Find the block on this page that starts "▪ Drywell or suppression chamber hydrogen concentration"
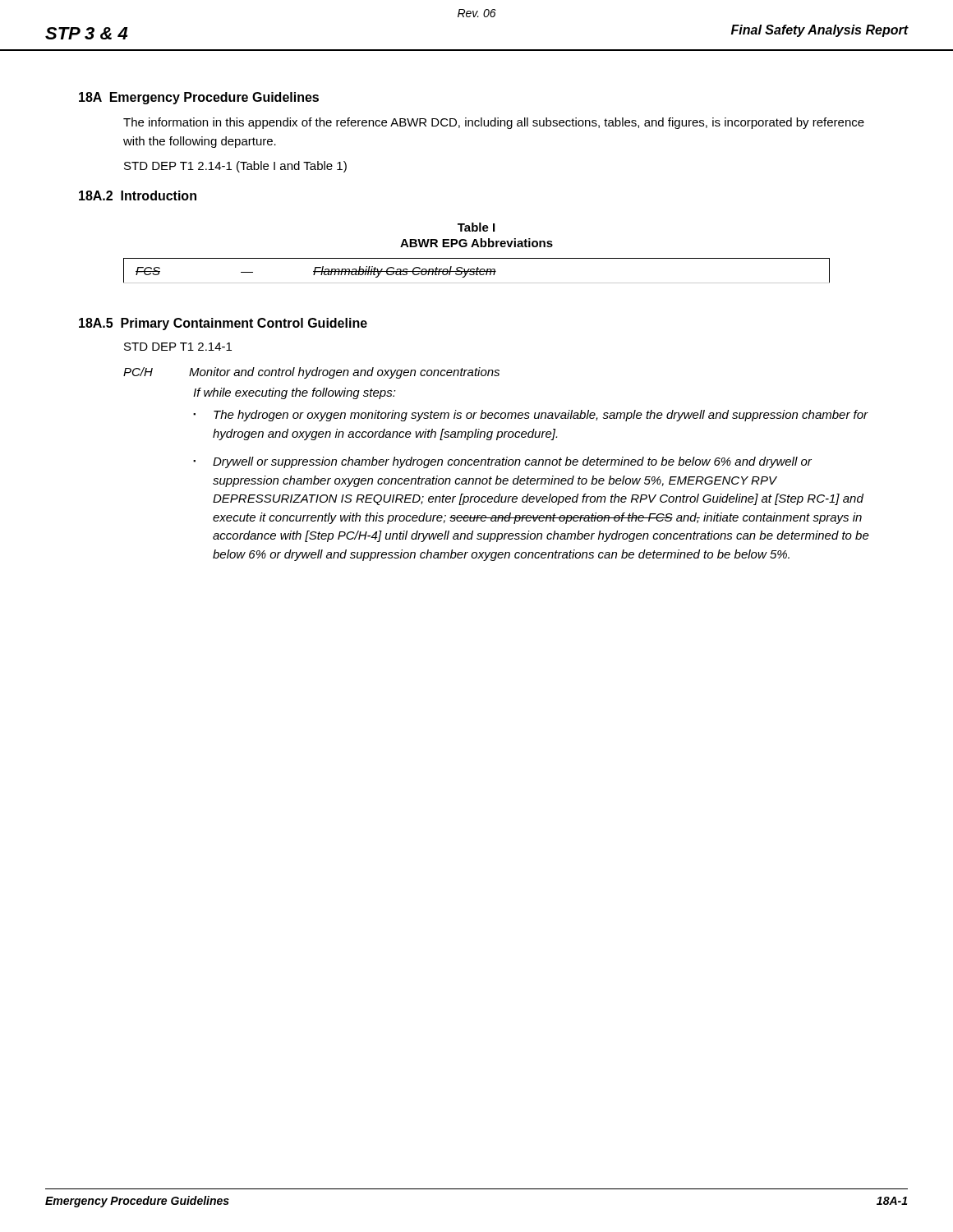The image size is (953, 1232). [534, 508]
